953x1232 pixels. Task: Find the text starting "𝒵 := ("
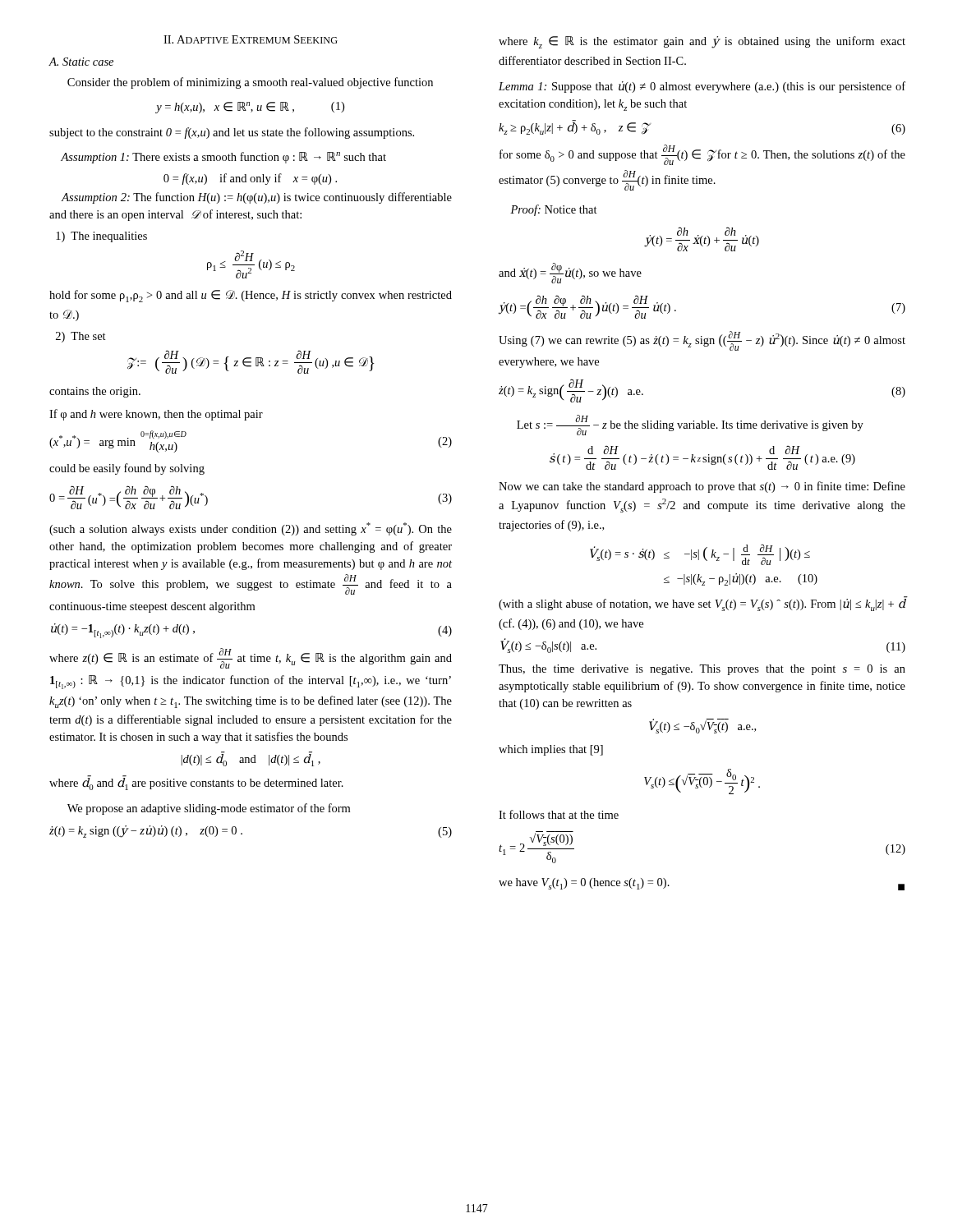tap(251, 363)
